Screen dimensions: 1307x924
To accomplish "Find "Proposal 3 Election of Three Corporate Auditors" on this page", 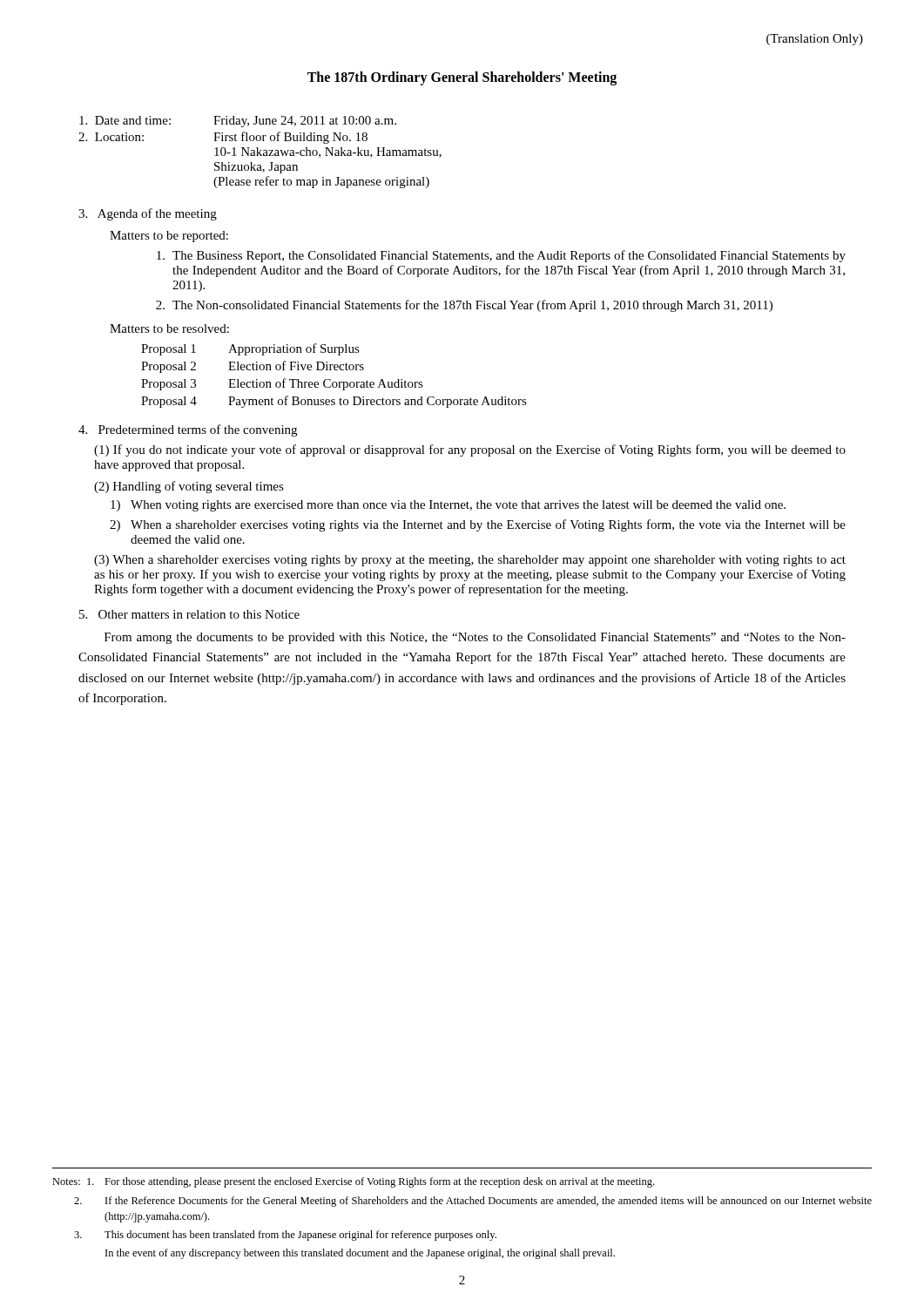I will (282, 384).
